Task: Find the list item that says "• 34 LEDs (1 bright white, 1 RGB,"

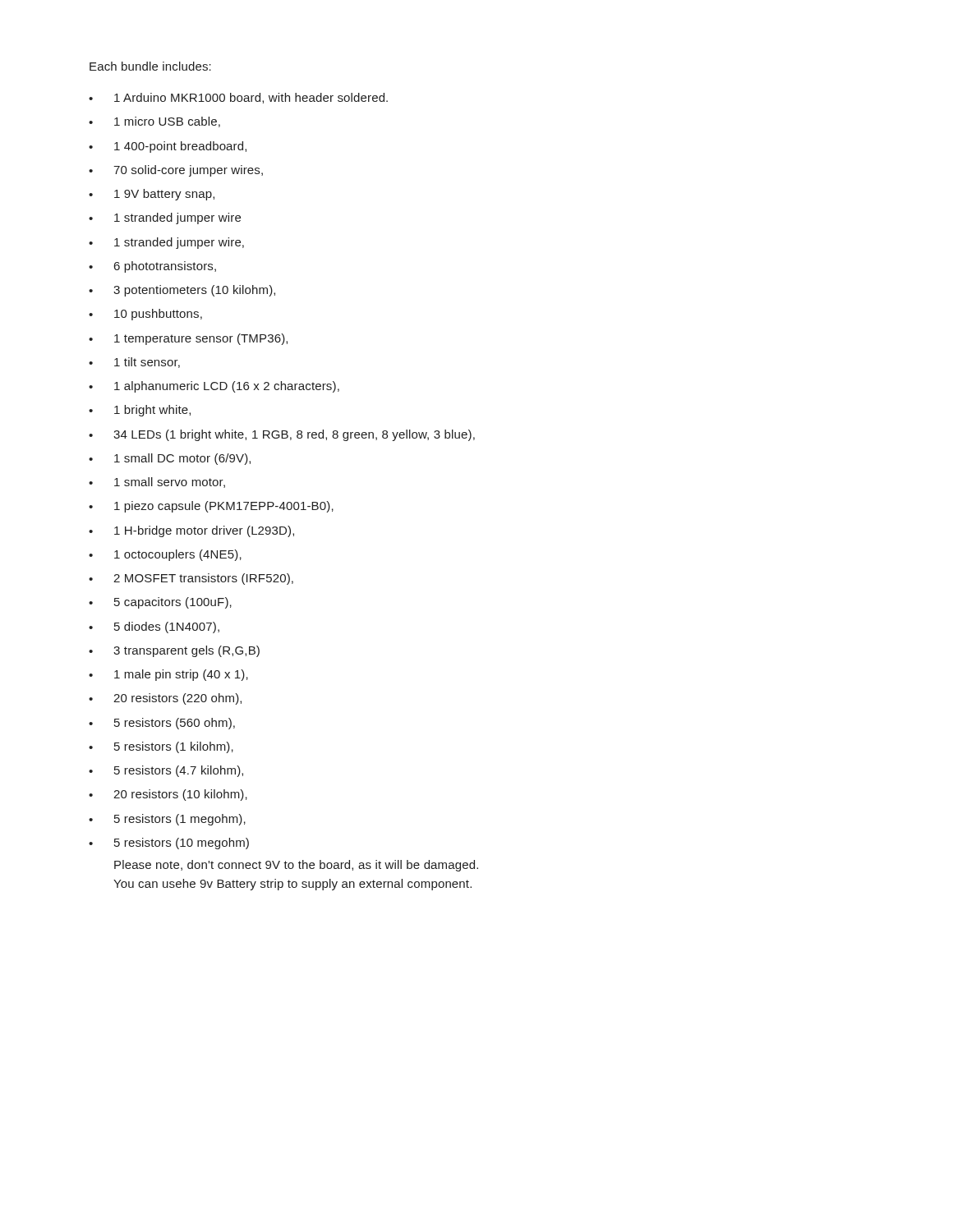Action: (x=426, y=434)
